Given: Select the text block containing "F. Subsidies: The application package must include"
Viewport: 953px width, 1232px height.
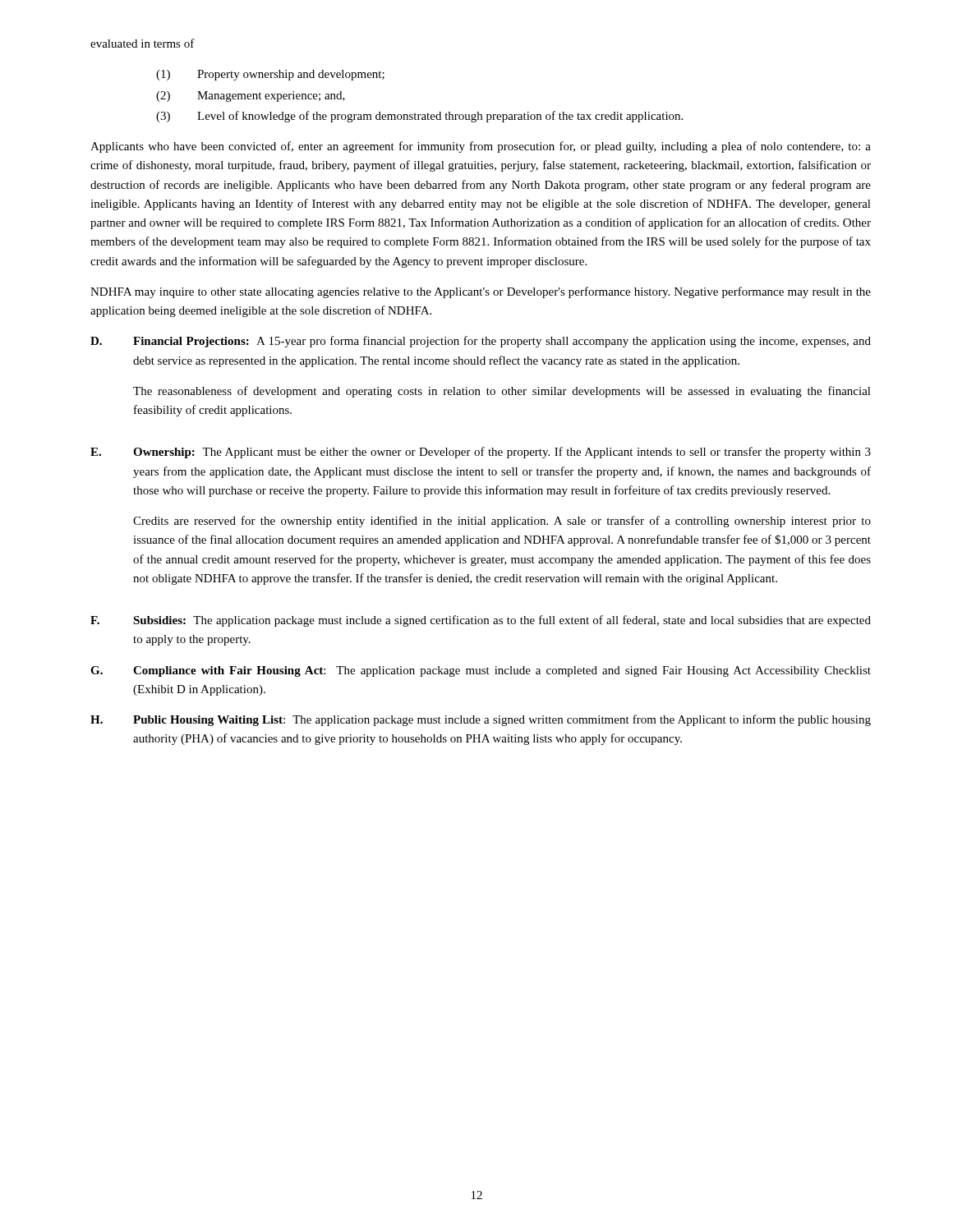Looking at the screenshot, I should [481, 630].
